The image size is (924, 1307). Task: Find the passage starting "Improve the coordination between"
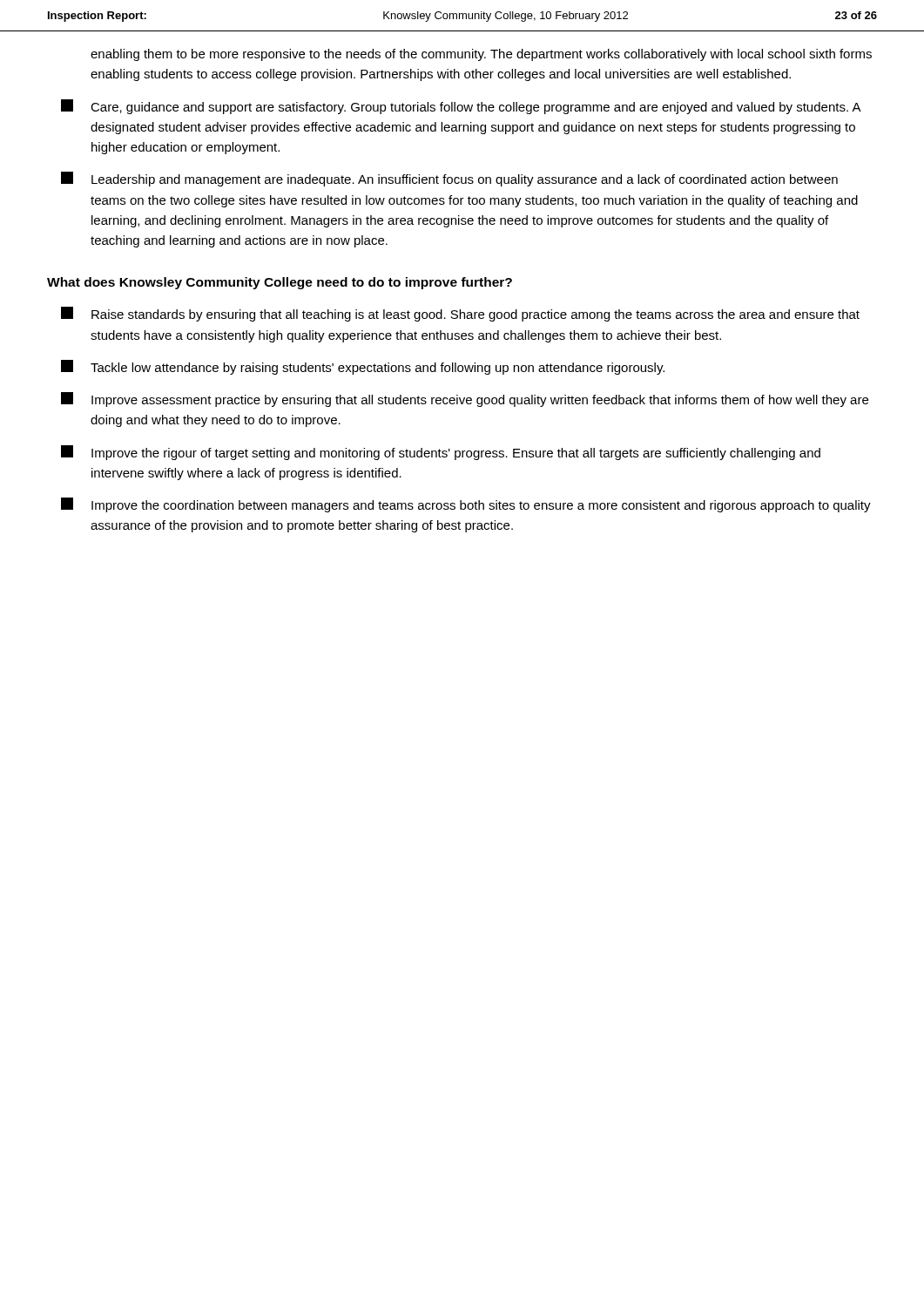coord(469,515)
